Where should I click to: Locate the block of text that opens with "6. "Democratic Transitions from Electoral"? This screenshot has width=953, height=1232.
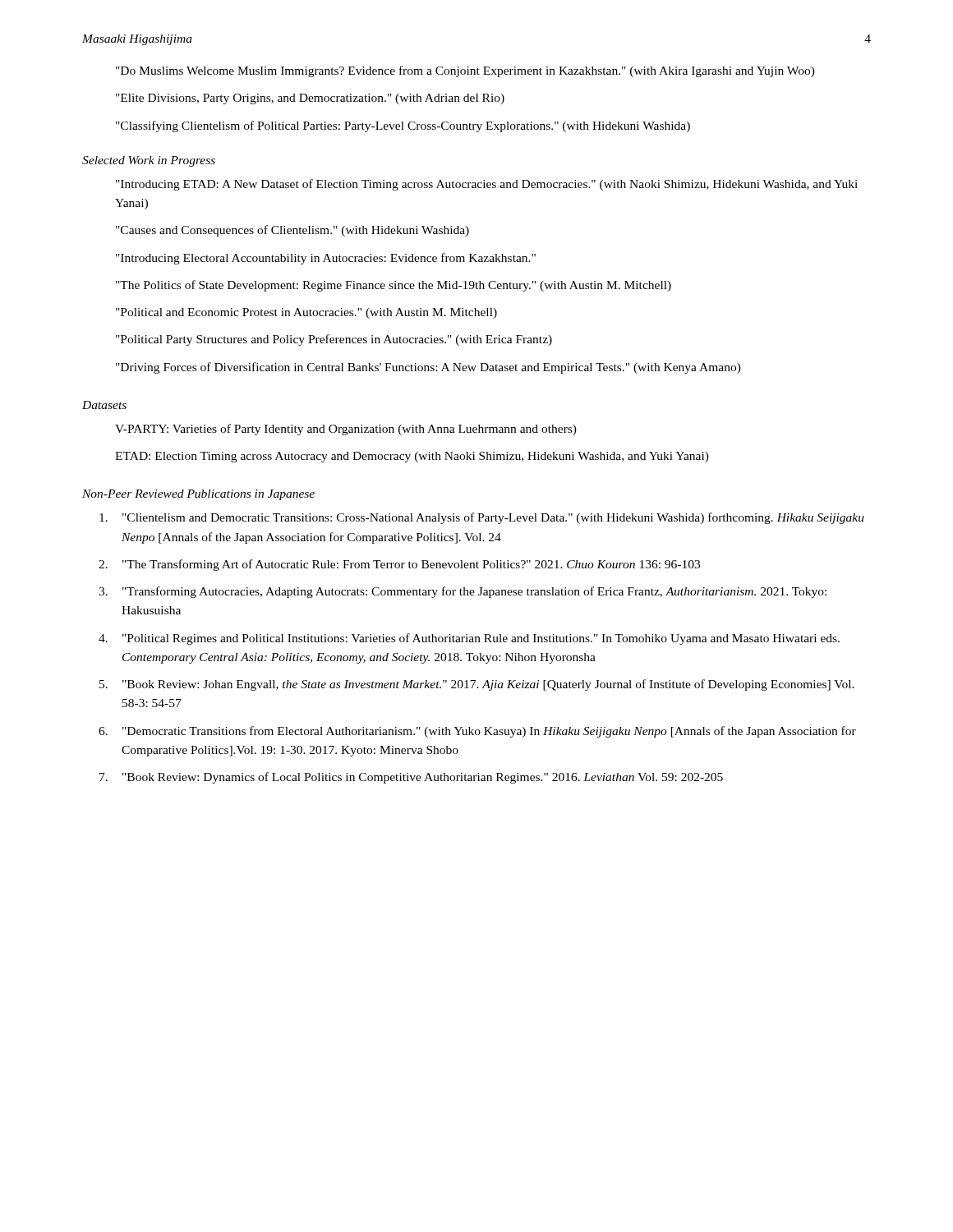tap(485, 740)
